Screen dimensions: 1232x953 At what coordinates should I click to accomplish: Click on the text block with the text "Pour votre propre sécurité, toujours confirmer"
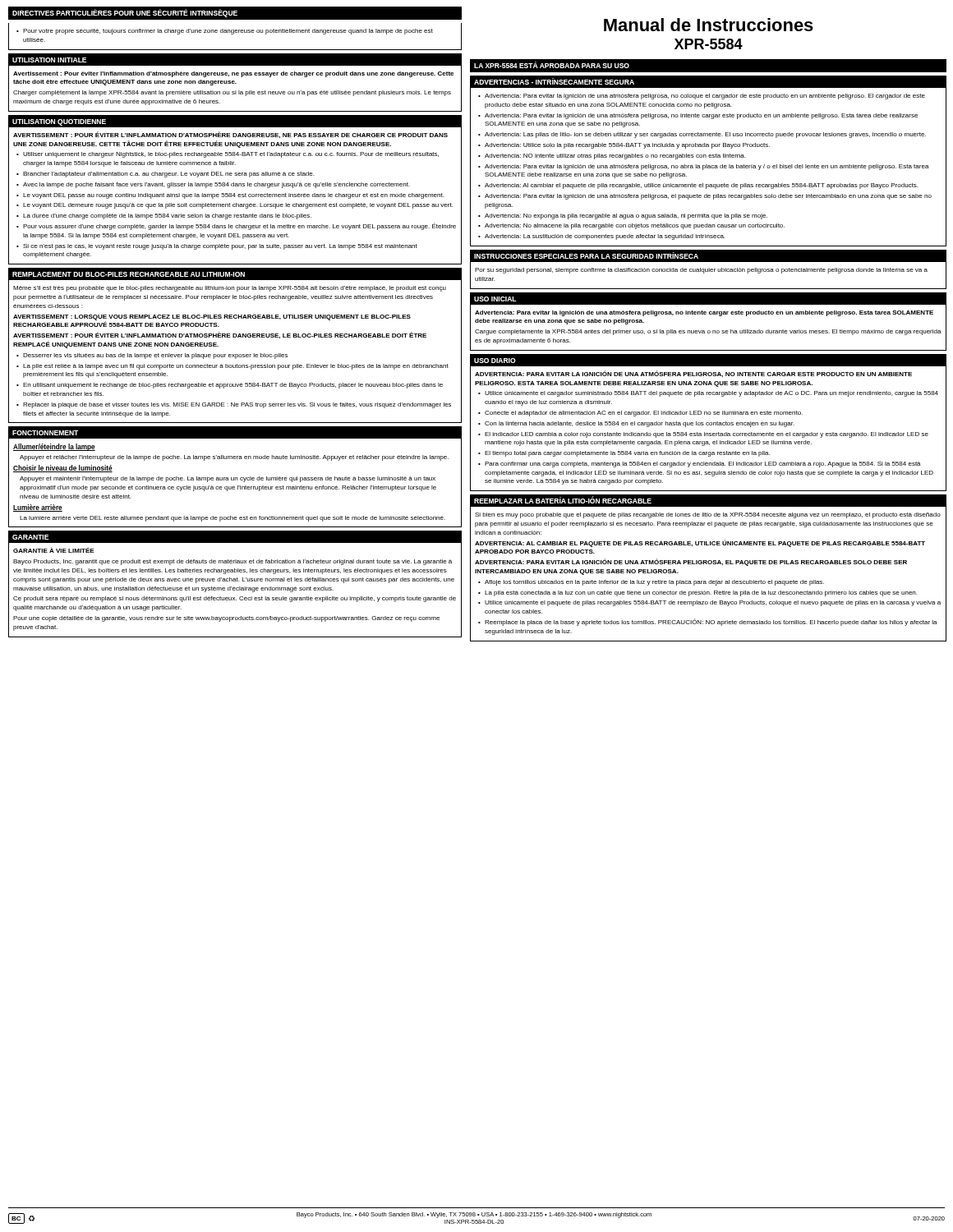[x=237, y=36]
